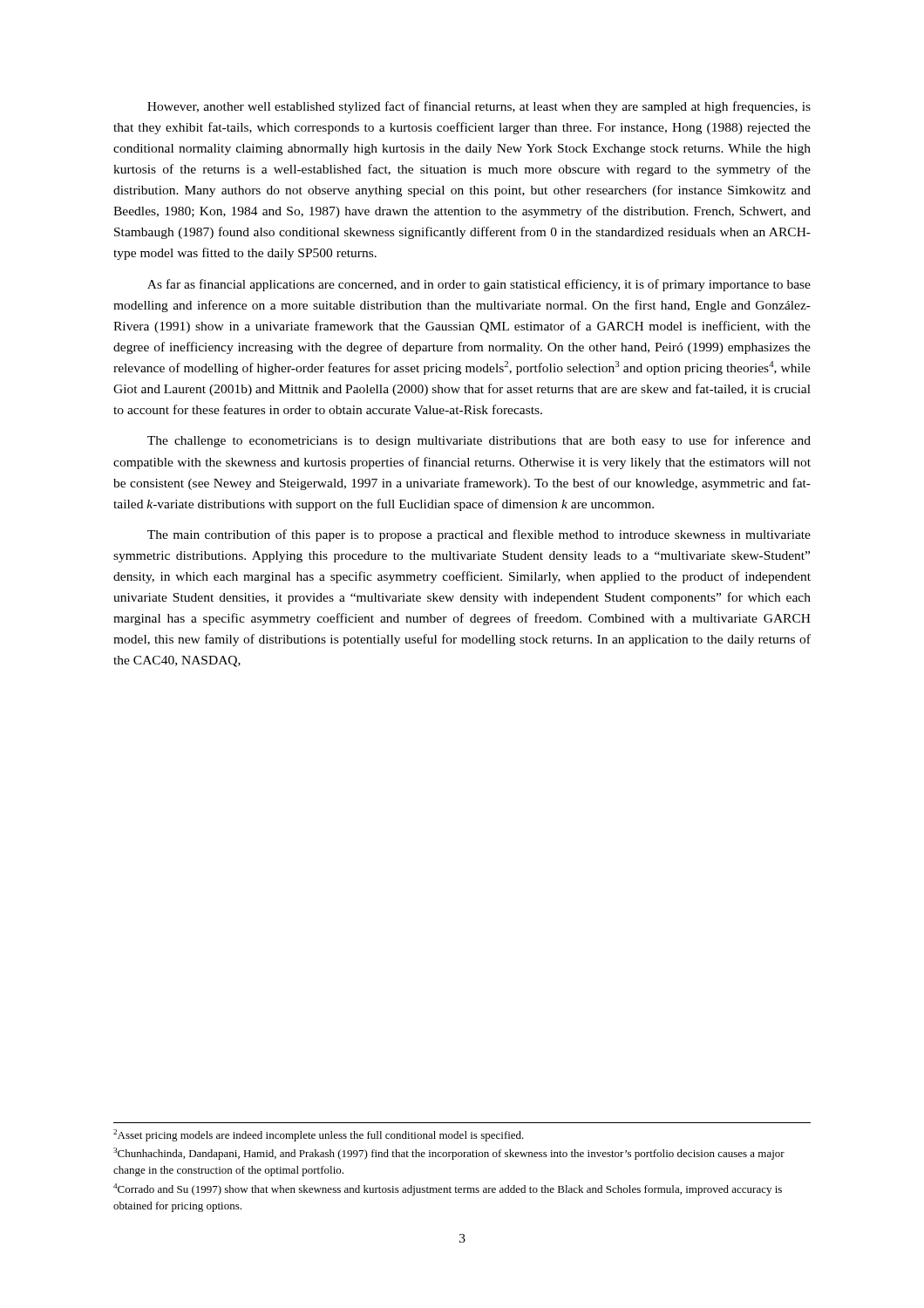Click on the text block starting "2Asset pricing models are indeed"
Viewport: 924px width, 1308px height.
[x=319, y=1134]
